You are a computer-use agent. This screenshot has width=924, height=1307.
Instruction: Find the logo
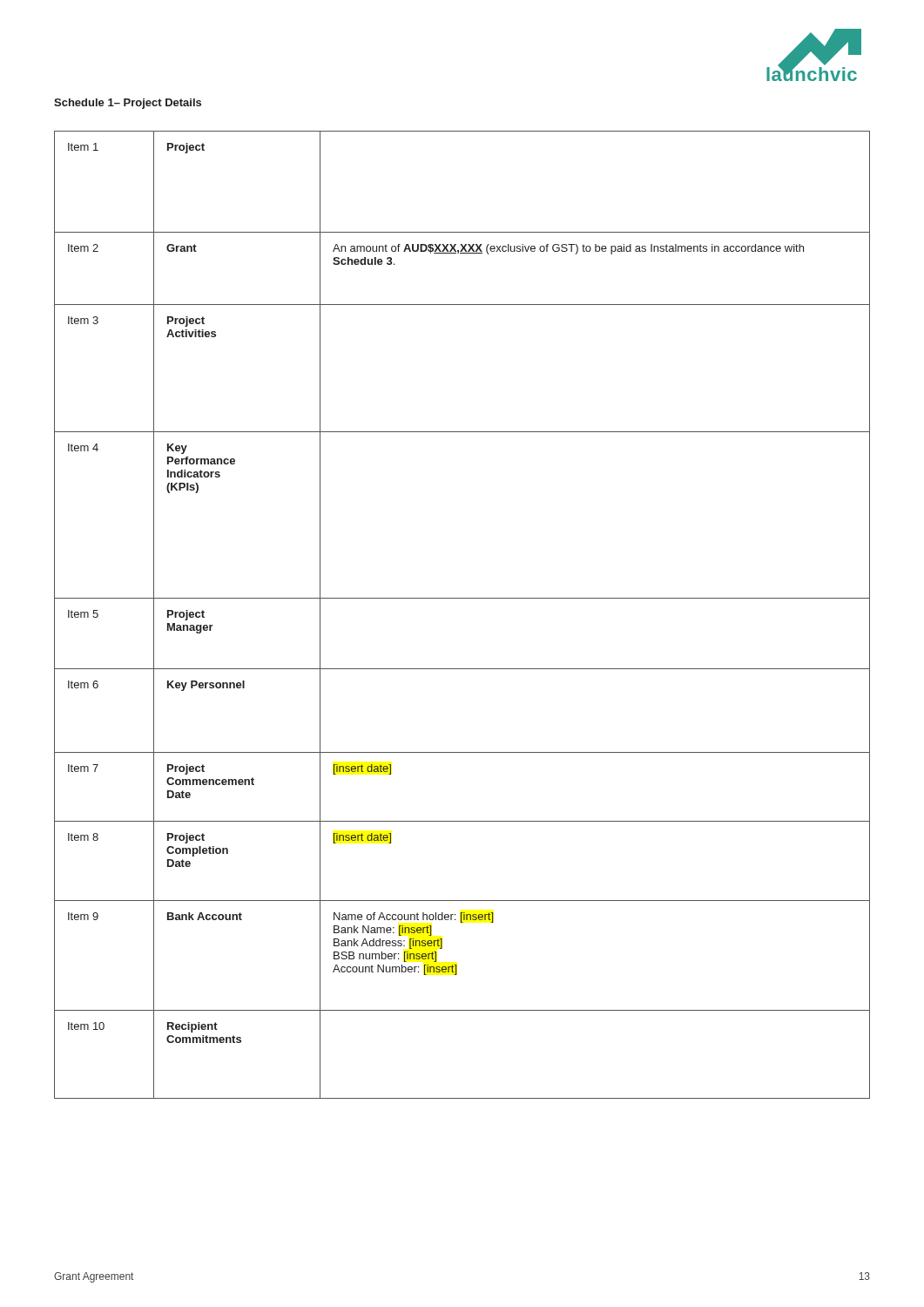pyautogui.click(x=822, y=56)
